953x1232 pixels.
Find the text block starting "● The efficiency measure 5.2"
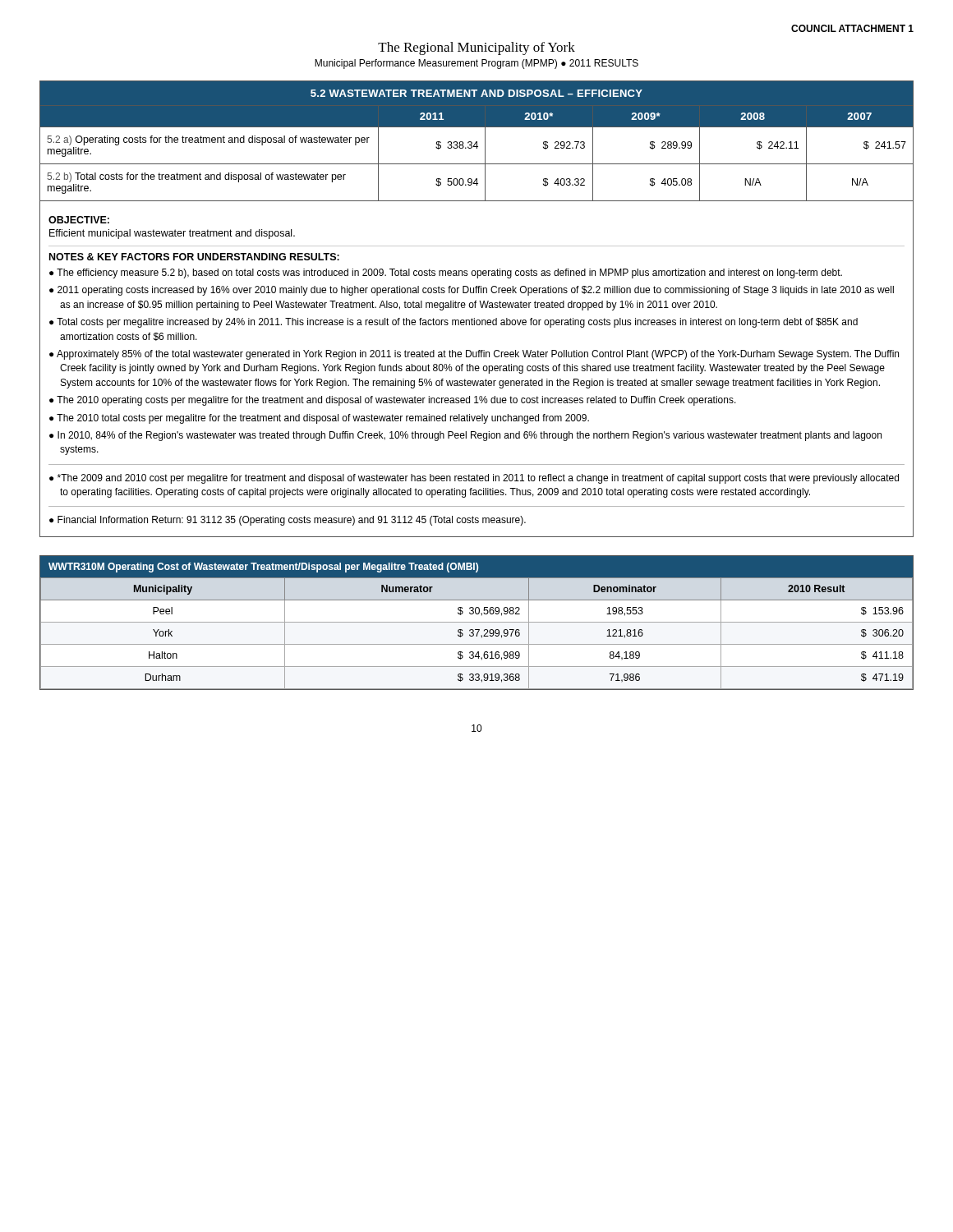coord(446,273)
